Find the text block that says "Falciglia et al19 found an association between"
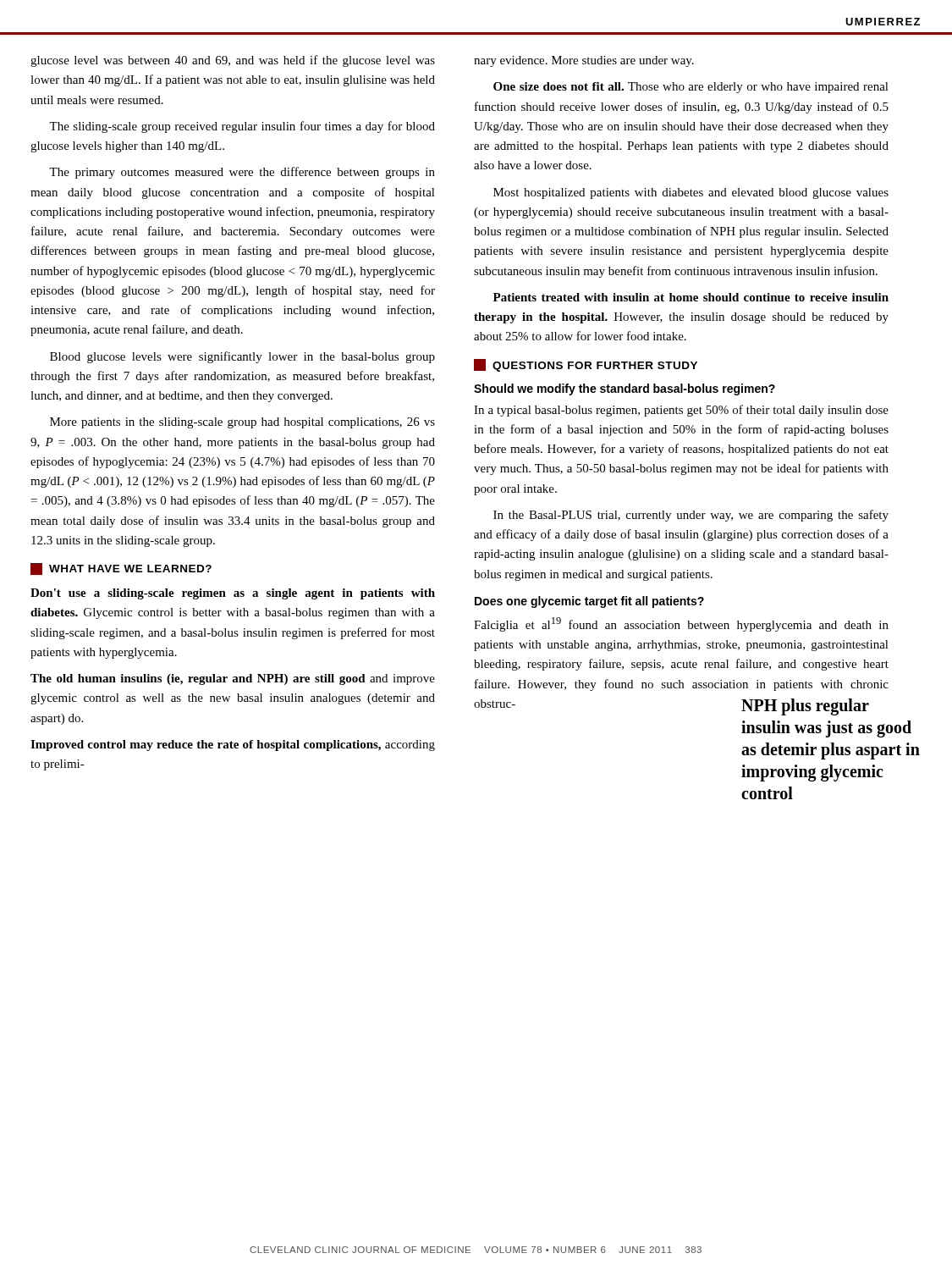The image size is (952, 1270). (x=681, y=663)
